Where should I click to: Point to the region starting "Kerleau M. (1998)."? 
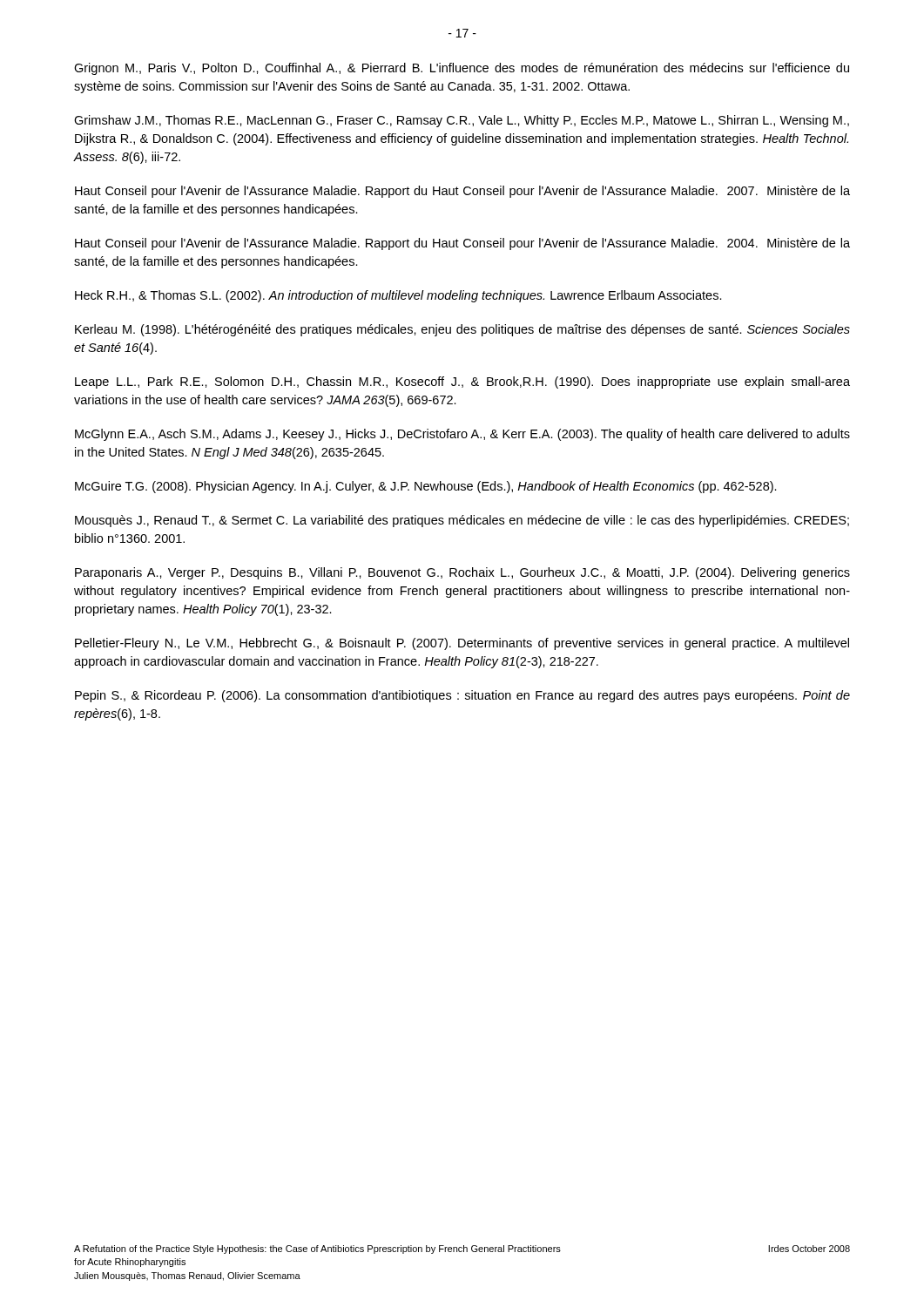462,339
